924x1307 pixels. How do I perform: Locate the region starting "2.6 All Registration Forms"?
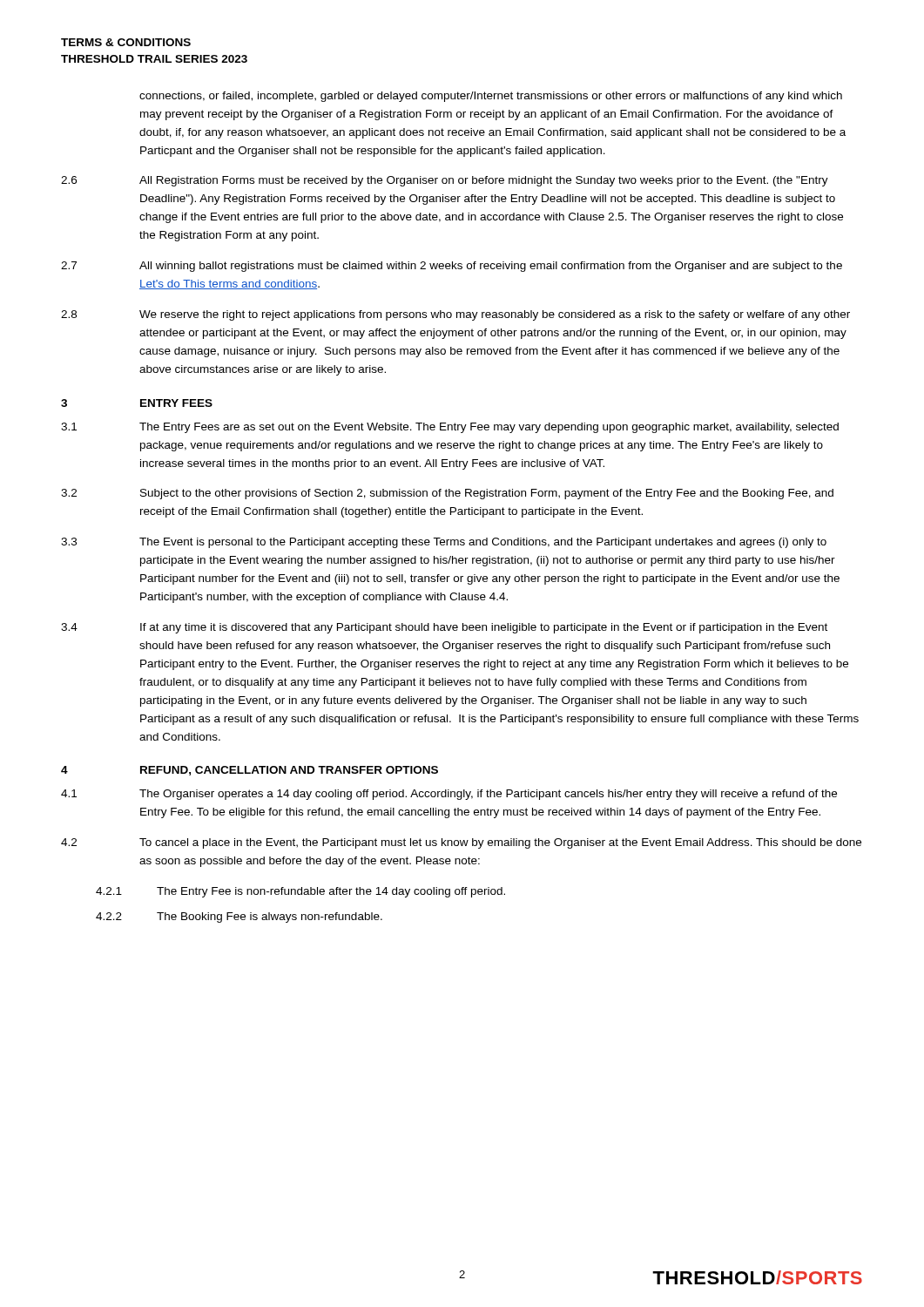pos(462,208)
